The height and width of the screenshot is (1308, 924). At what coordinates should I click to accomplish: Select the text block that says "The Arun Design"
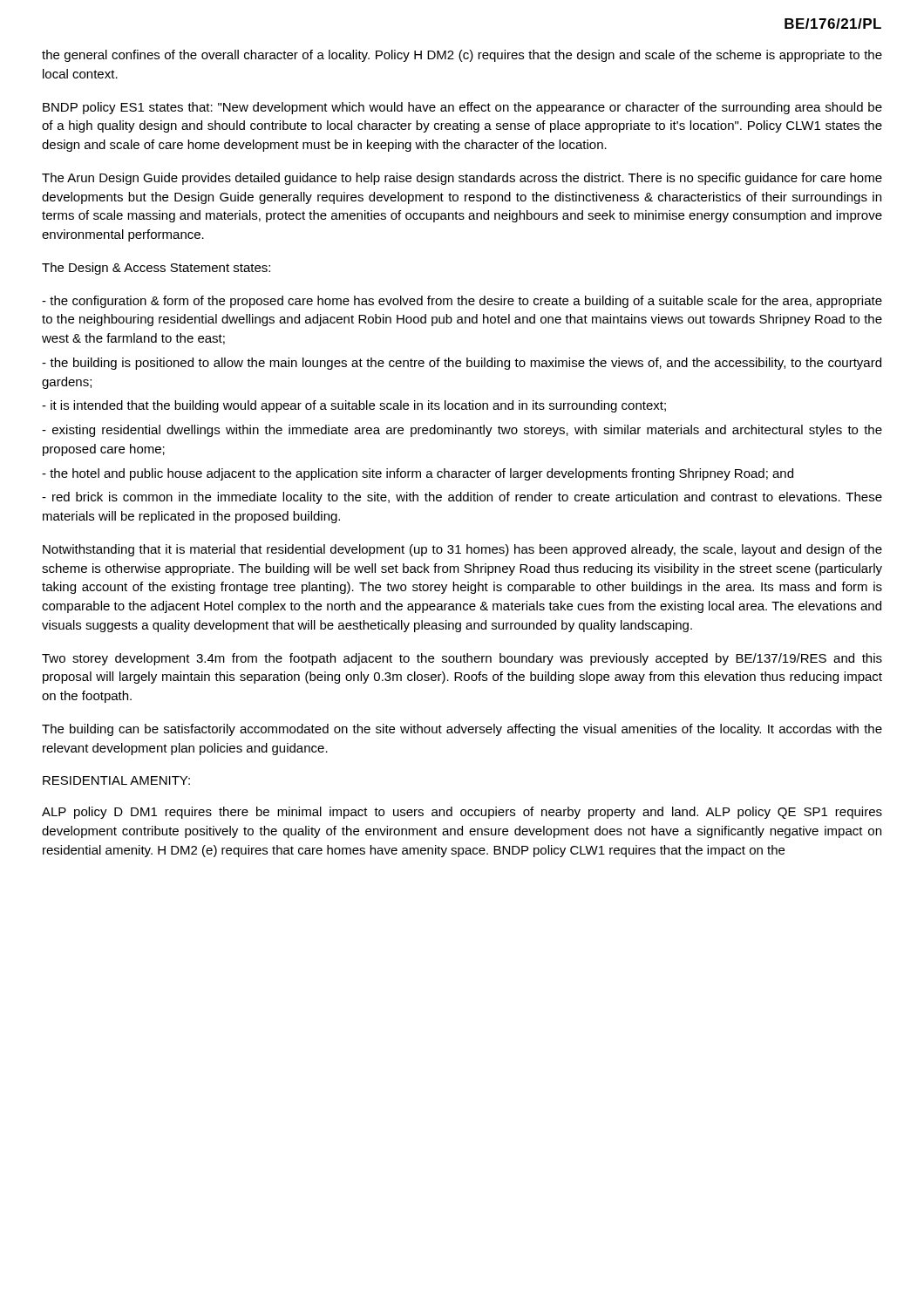click(x=462, y=206)
